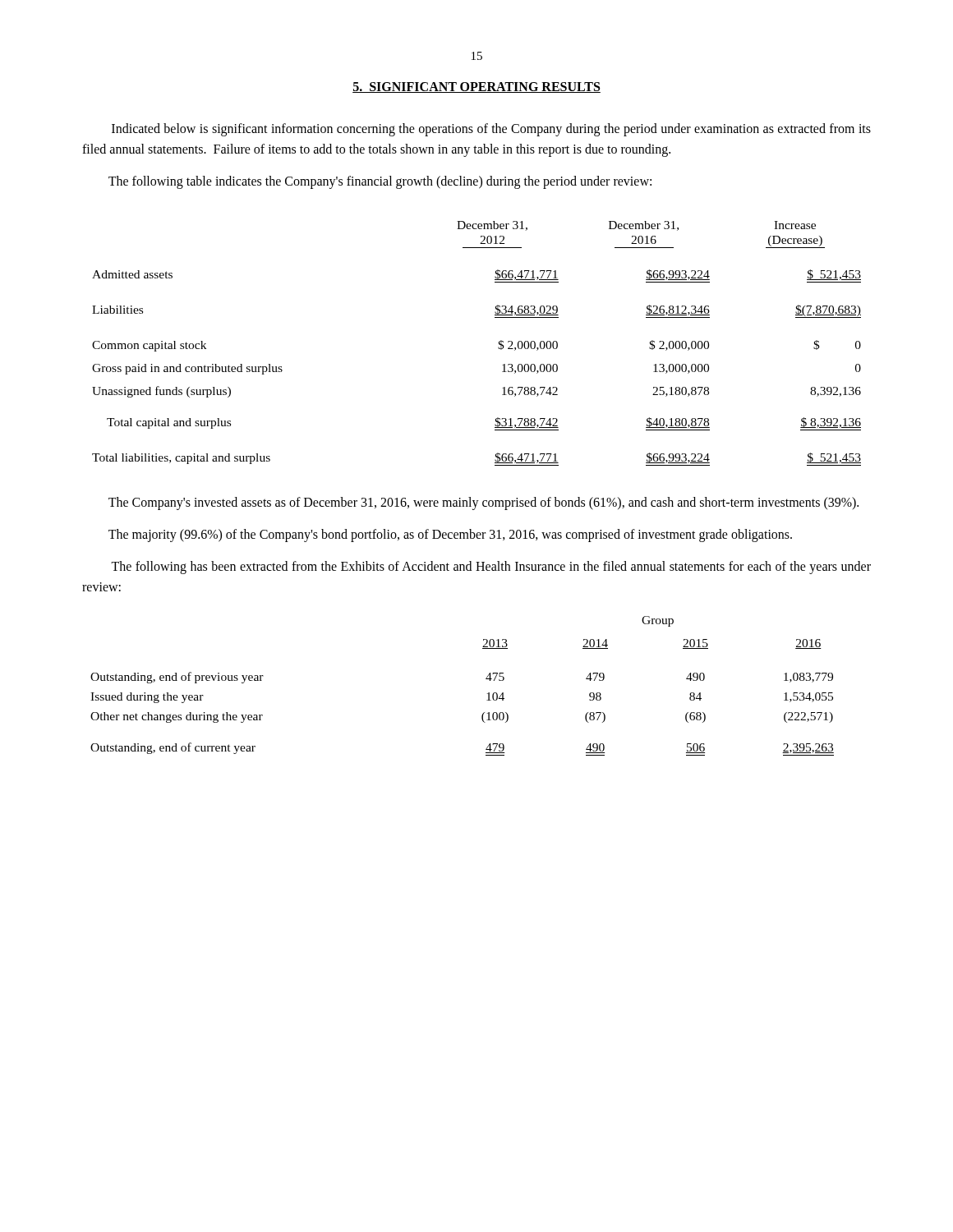
Task: Click on the table containing "Increase (Decrease)"
Action: (x=476, y=342)
